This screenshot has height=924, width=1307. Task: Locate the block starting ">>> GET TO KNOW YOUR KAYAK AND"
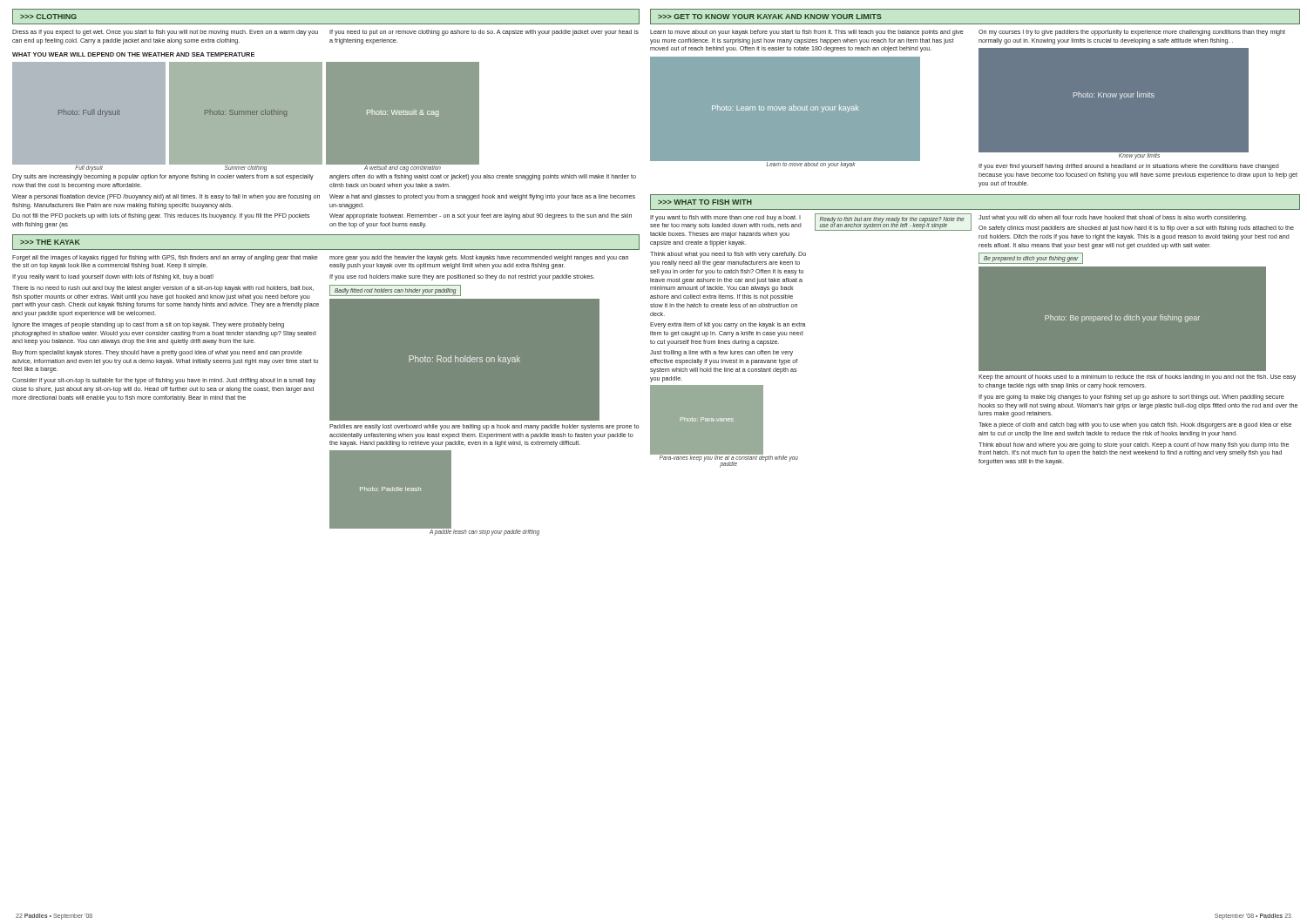pyautogui.click(x=975, y=17)
